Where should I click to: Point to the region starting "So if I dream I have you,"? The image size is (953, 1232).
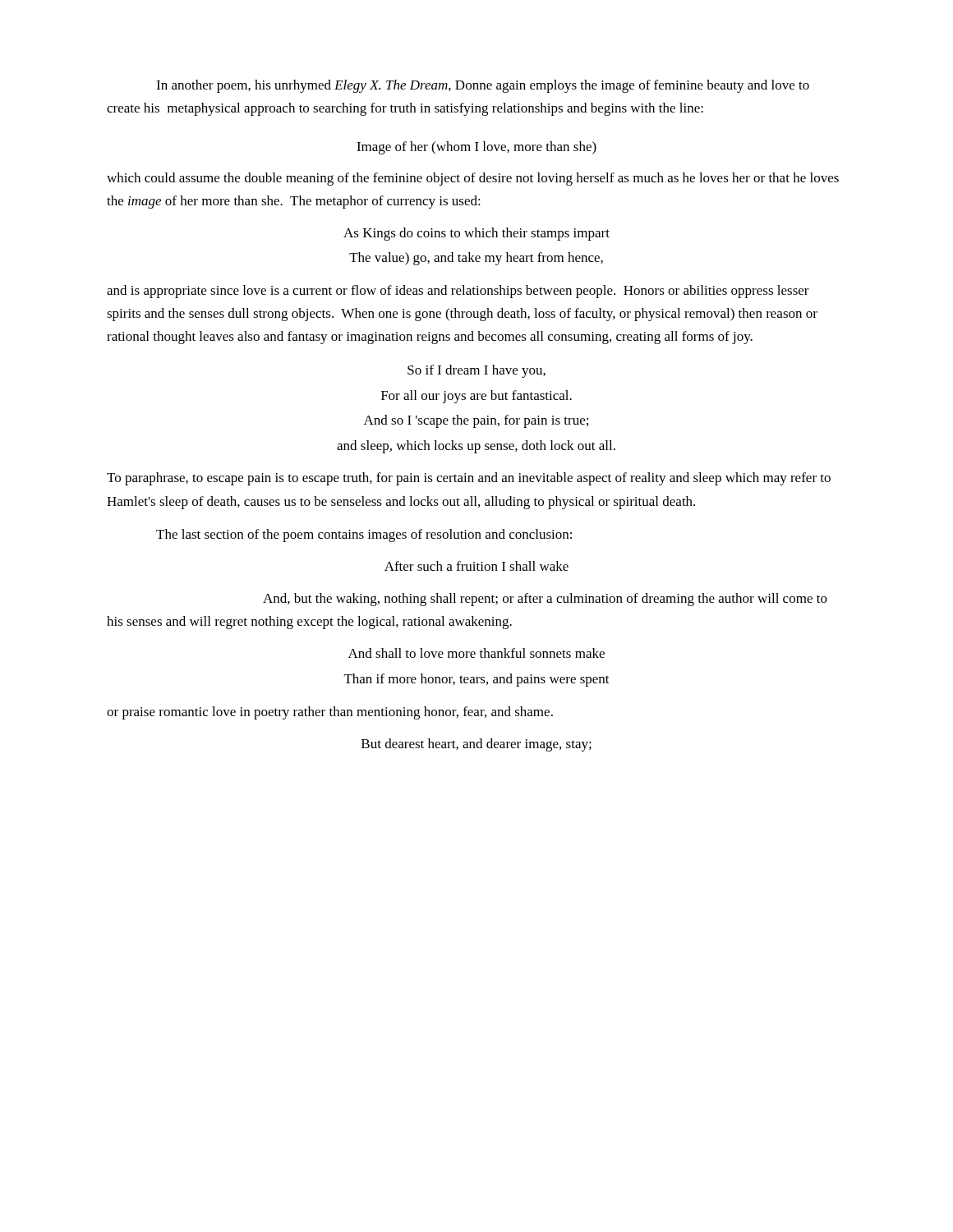[476, 370]
